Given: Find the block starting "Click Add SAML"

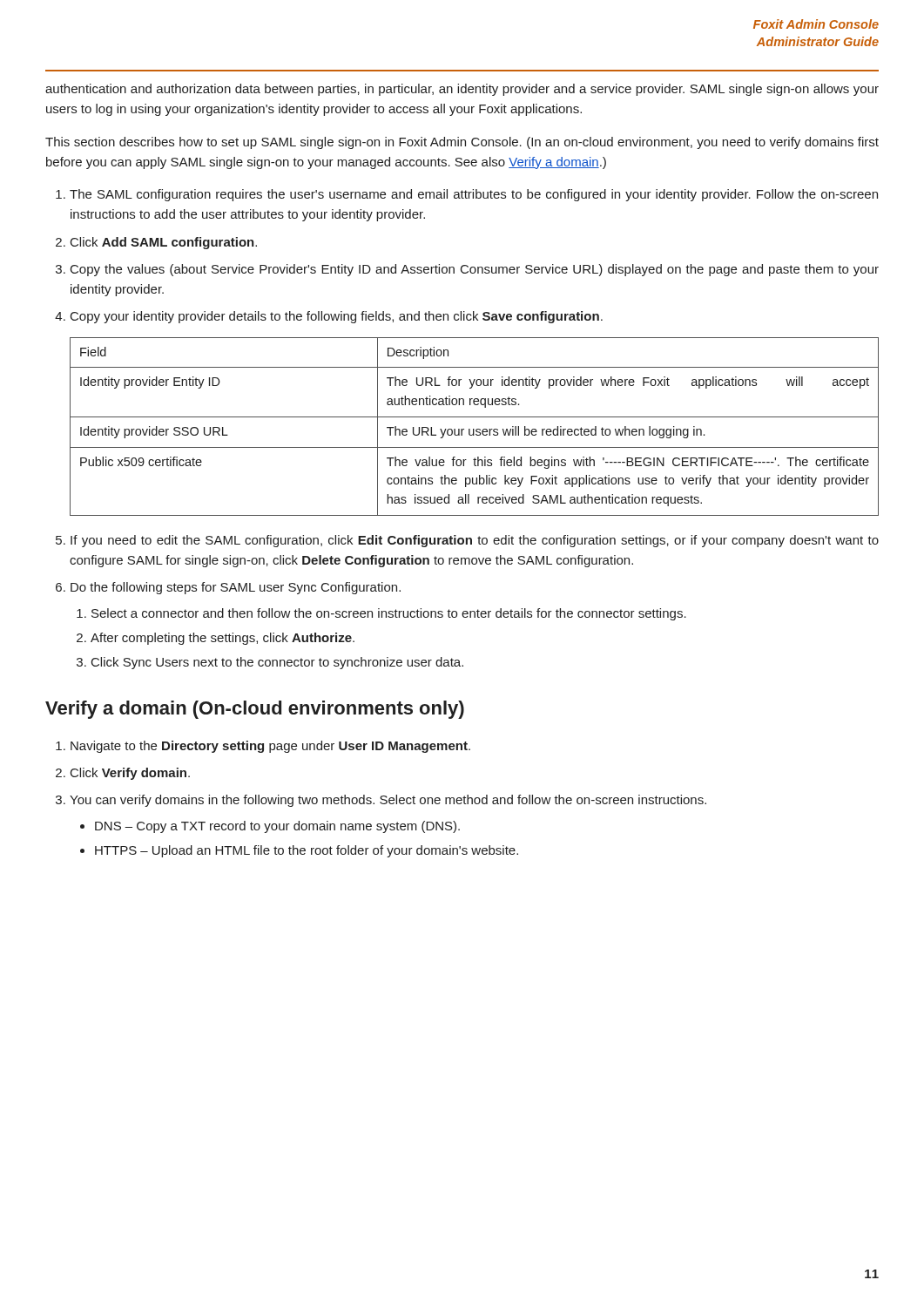Looking at the screenshot, I should pos(164,241).
